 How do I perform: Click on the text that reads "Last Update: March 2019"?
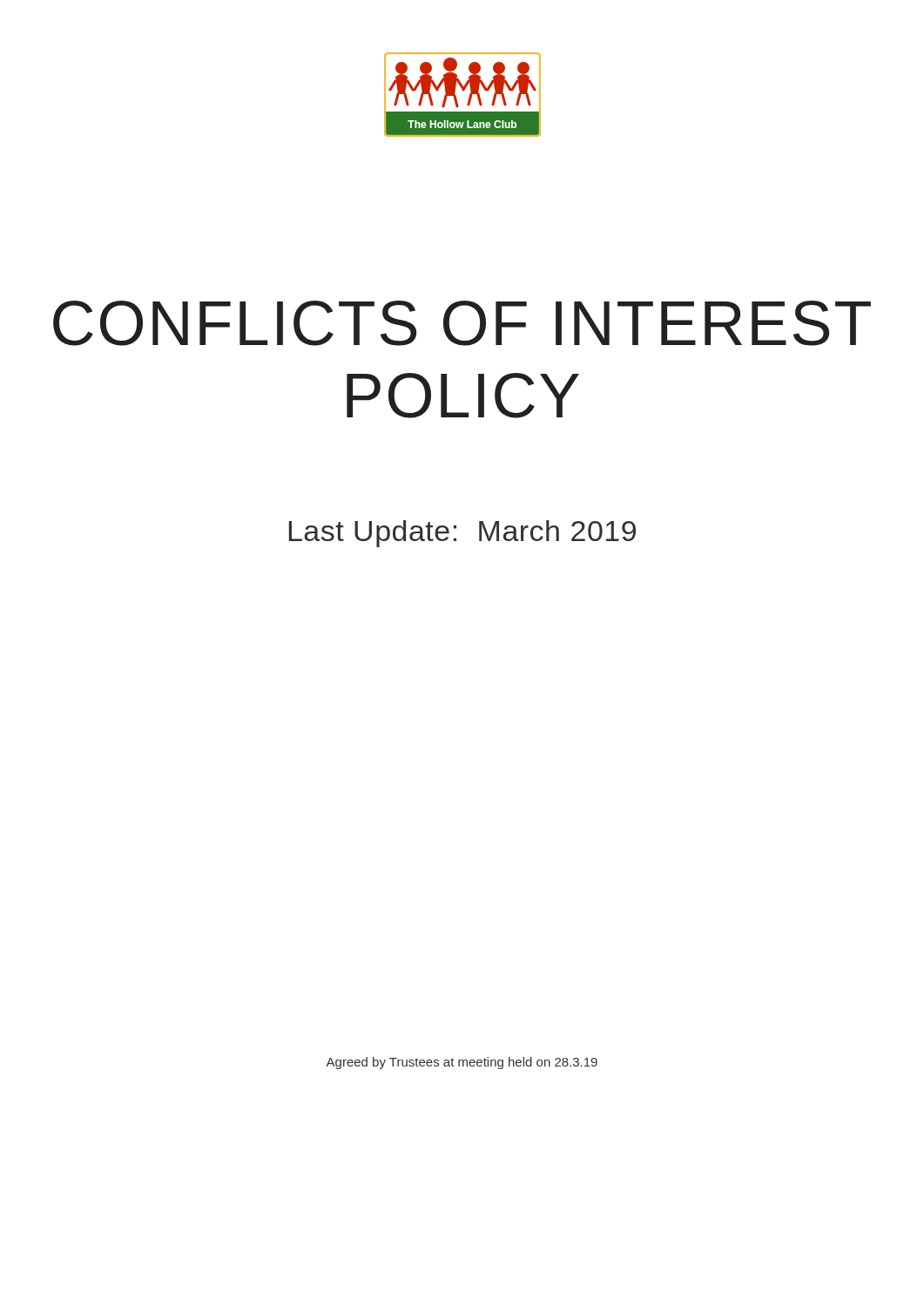[462, 531]
